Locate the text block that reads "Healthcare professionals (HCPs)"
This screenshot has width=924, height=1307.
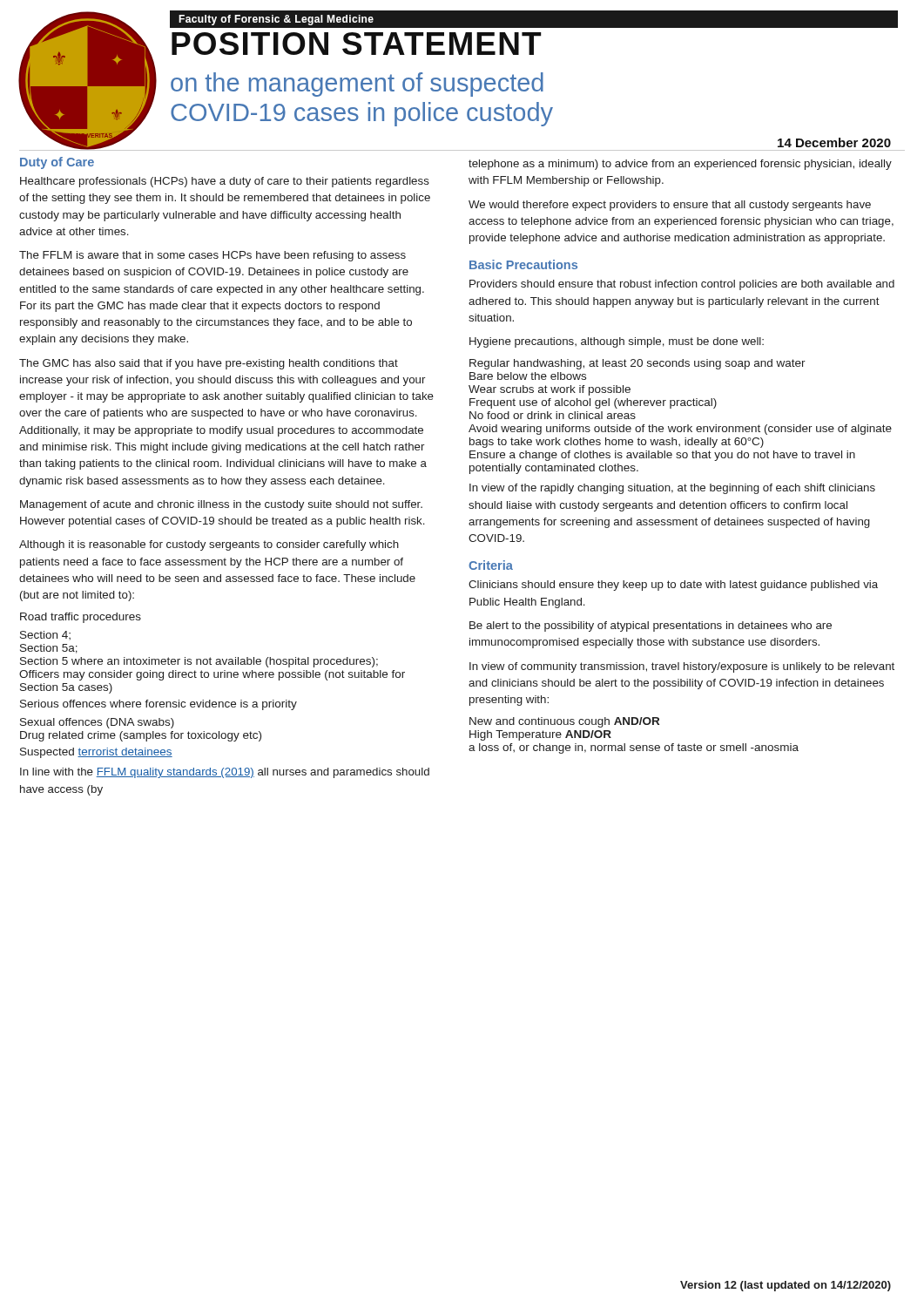pos(228,206)
